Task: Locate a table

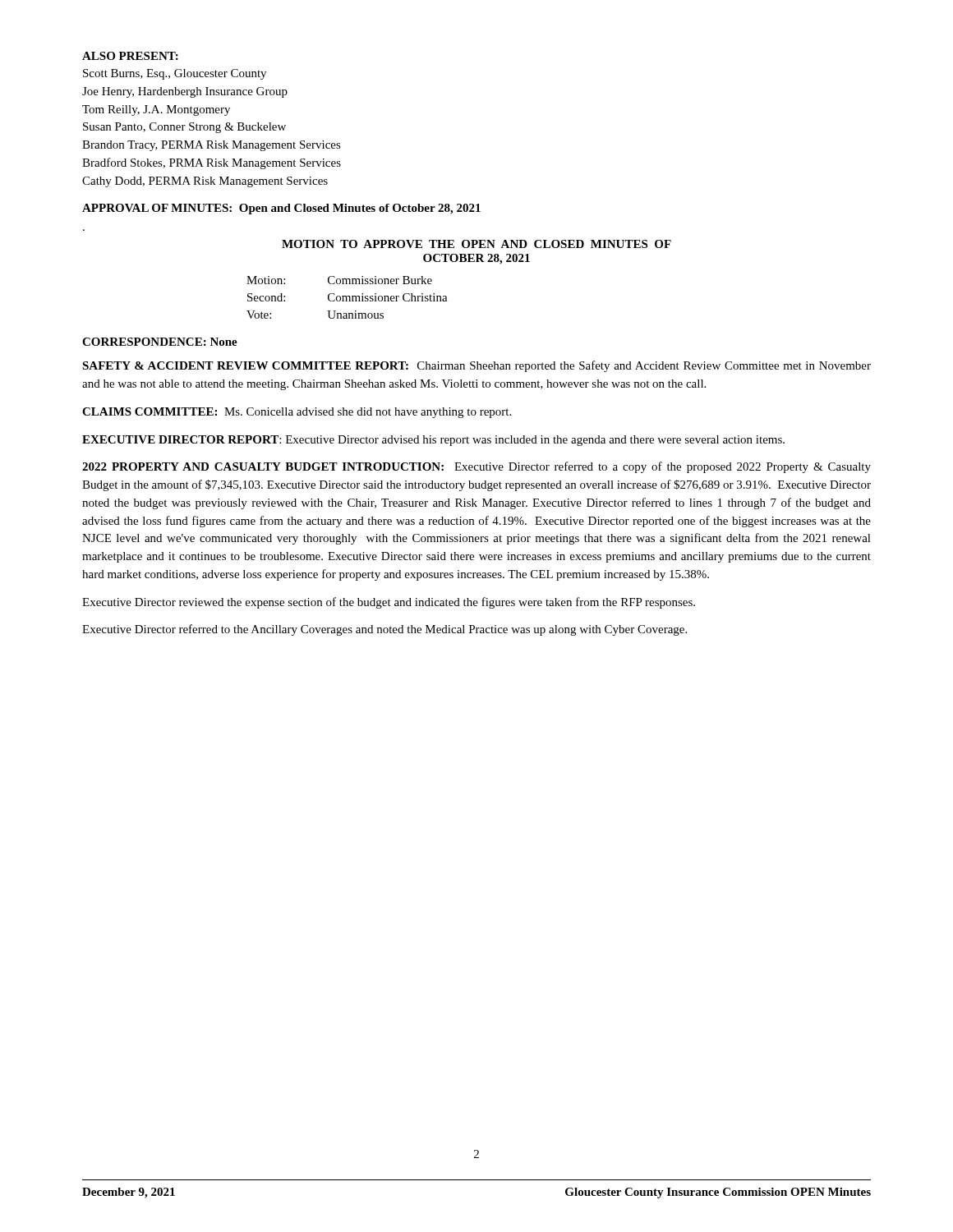Action: pos(559,298)
